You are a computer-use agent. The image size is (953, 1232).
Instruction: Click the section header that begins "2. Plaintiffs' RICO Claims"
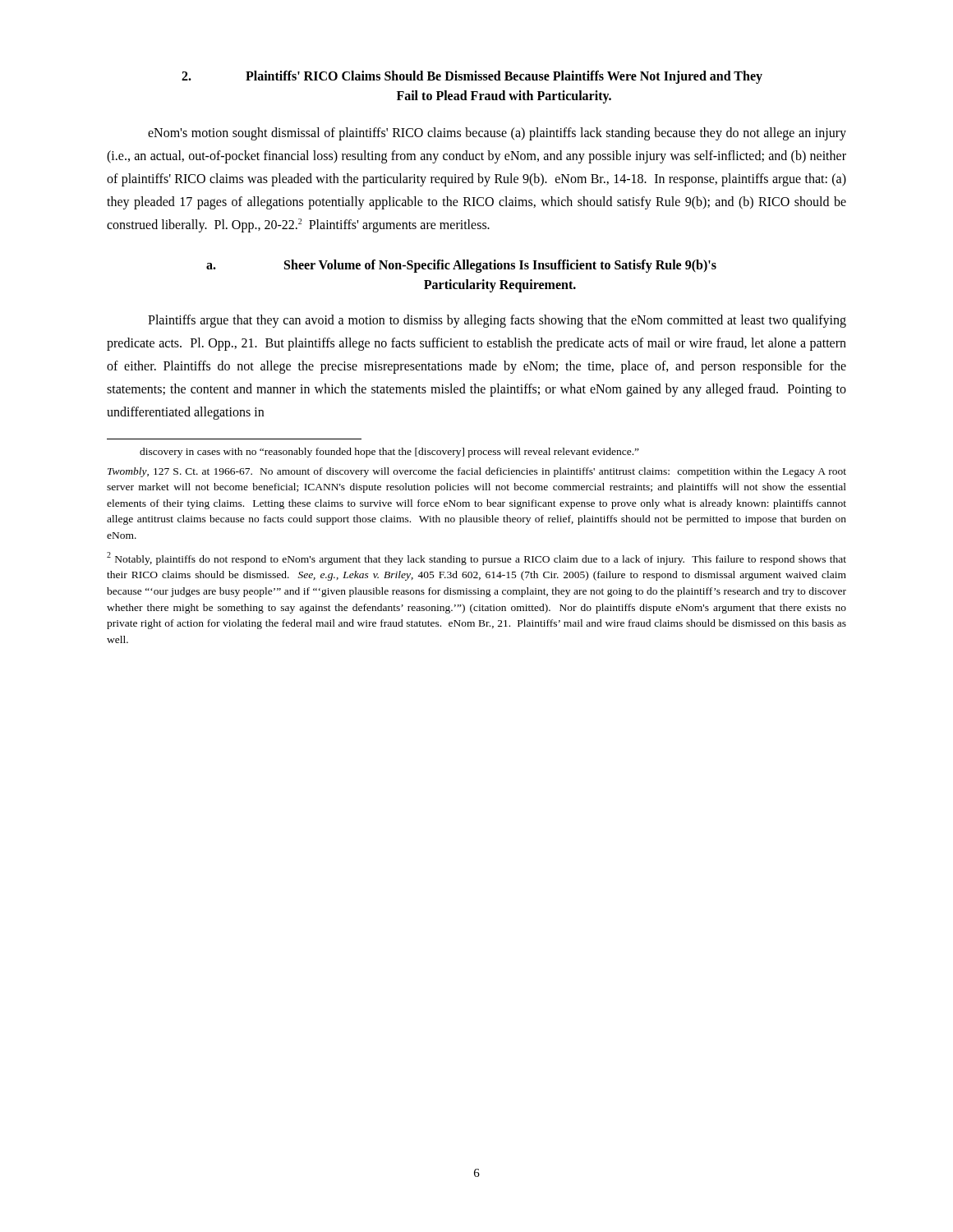point(476,86)
